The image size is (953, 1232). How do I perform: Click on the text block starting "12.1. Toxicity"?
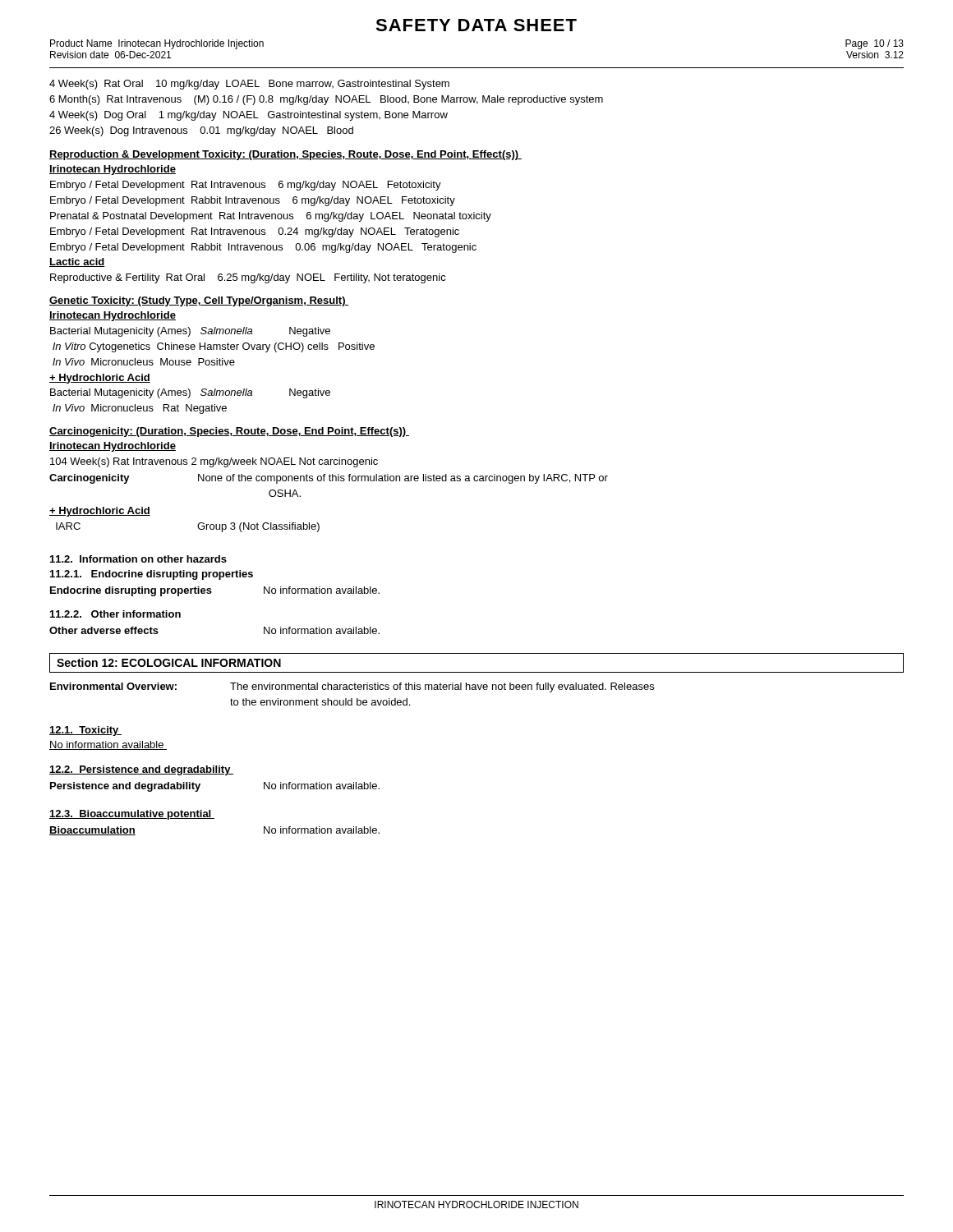pos(85,730)
